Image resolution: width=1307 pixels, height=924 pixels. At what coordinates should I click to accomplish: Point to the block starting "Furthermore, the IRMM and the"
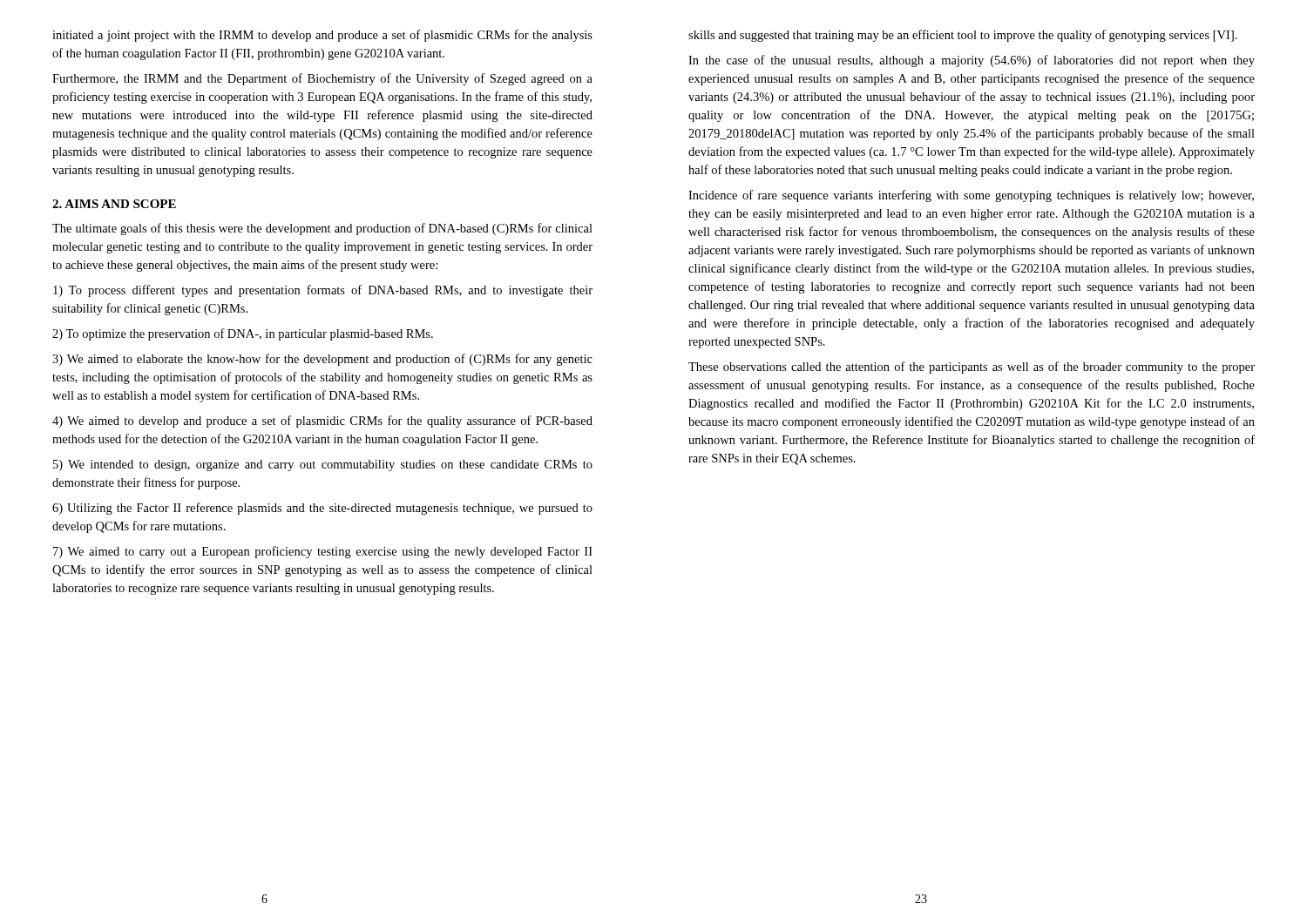pos(322,125)
